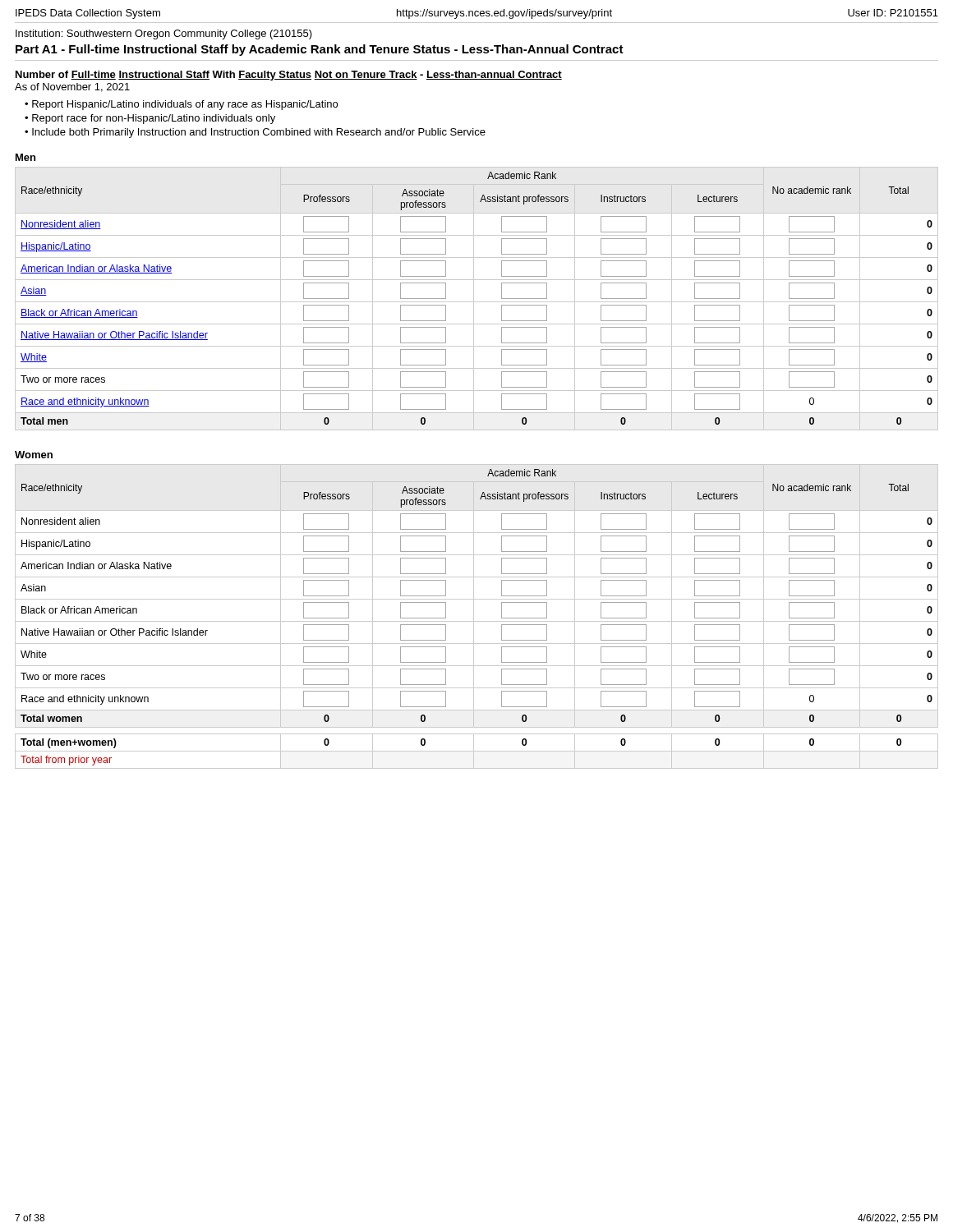The width and height of the screenshot is (953, 1232).
Task: Find the block starting "Part A1 - Full-time Instructional Staff by Academic"
Action: [x=319, y=49]
